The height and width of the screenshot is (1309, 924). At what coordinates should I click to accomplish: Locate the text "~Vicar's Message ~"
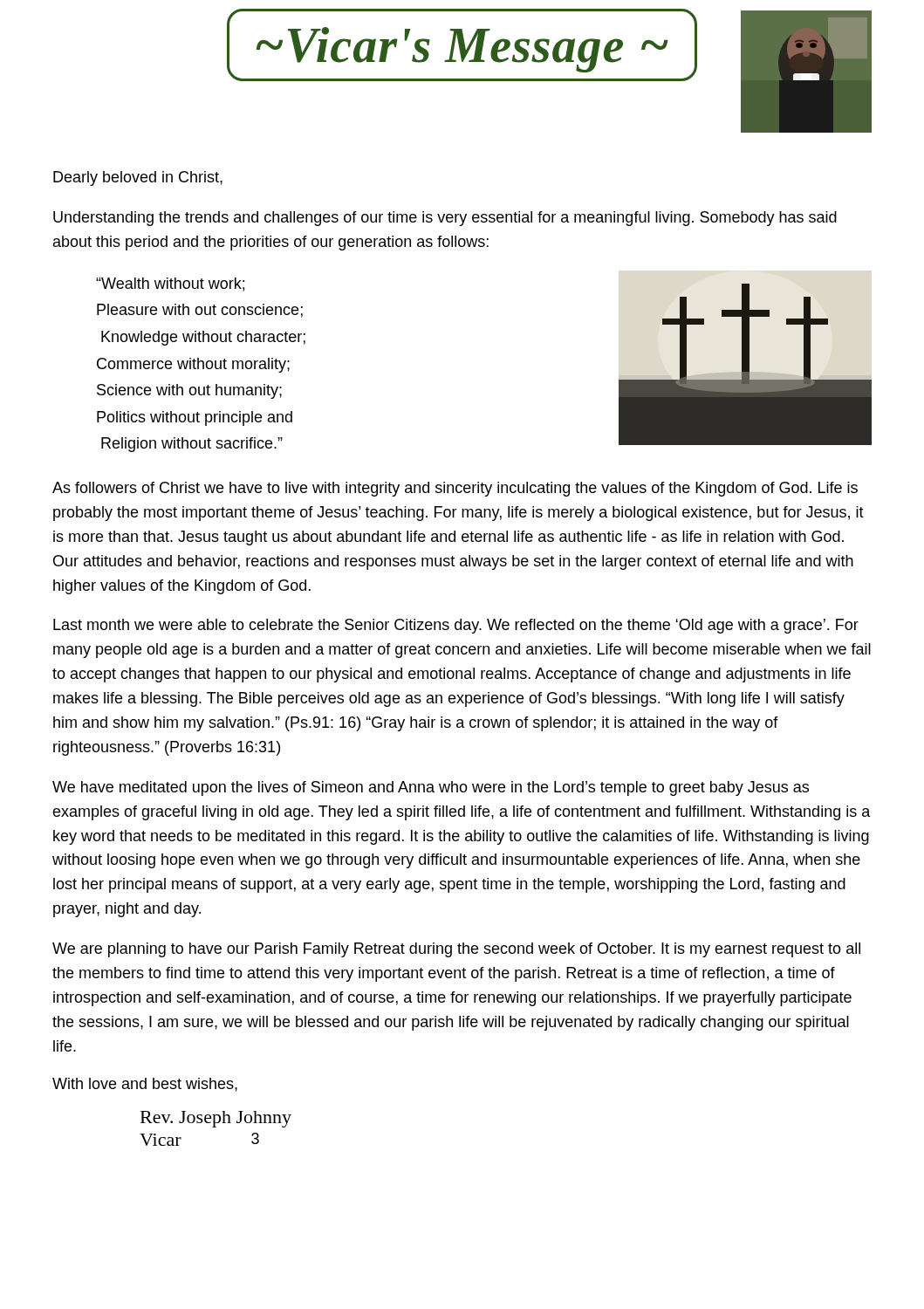point(462,45)
